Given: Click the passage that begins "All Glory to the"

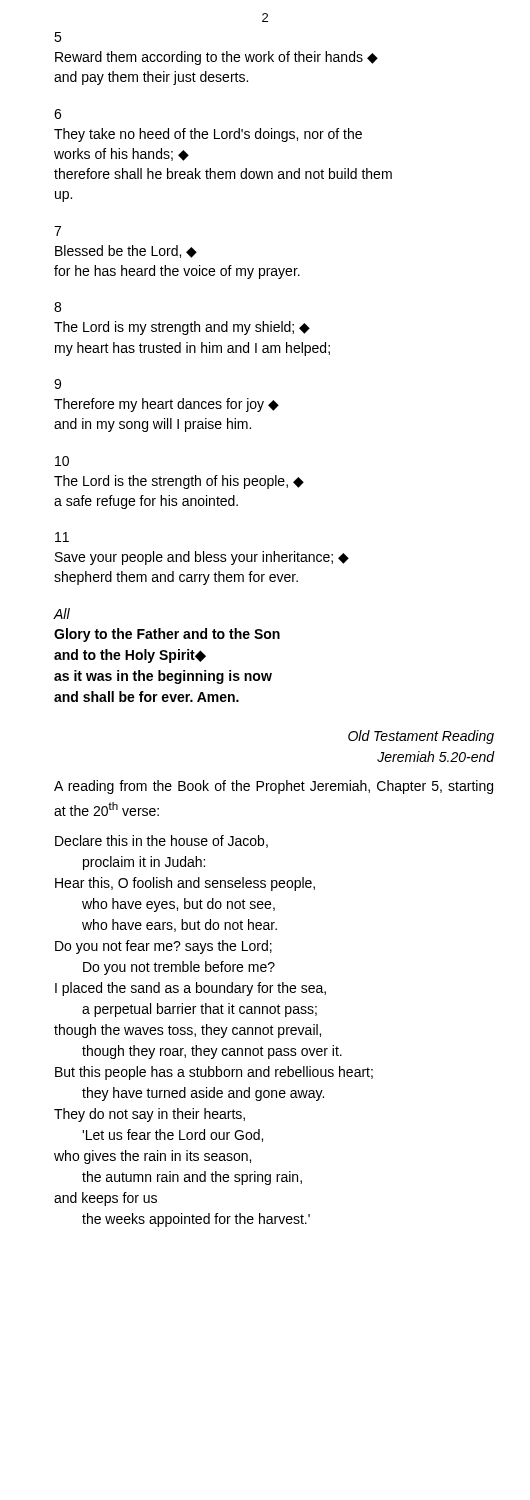Looking at the screenshot, I should coord(62,614).
